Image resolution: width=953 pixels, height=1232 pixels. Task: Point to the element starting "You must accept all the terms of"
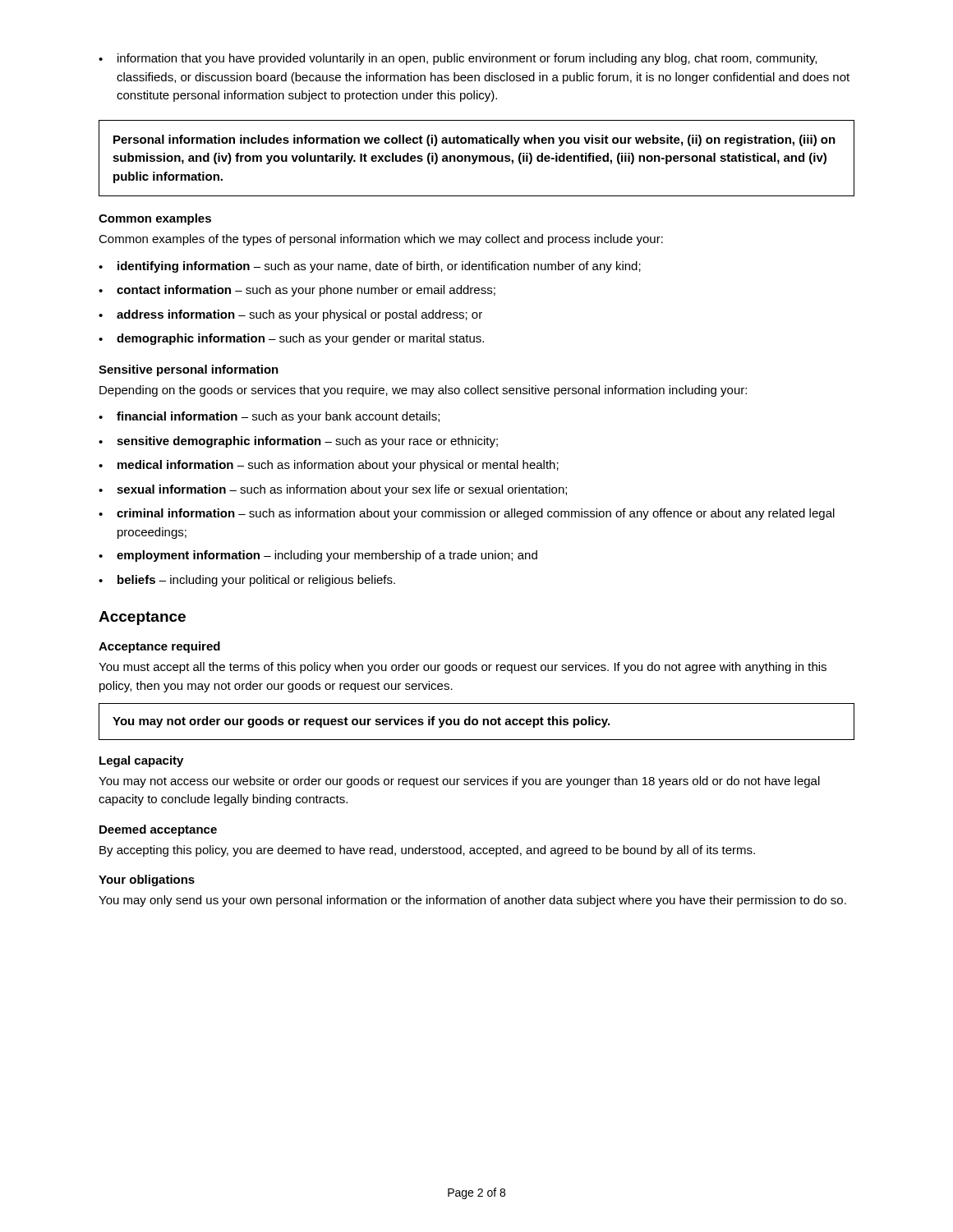(463, 676)
